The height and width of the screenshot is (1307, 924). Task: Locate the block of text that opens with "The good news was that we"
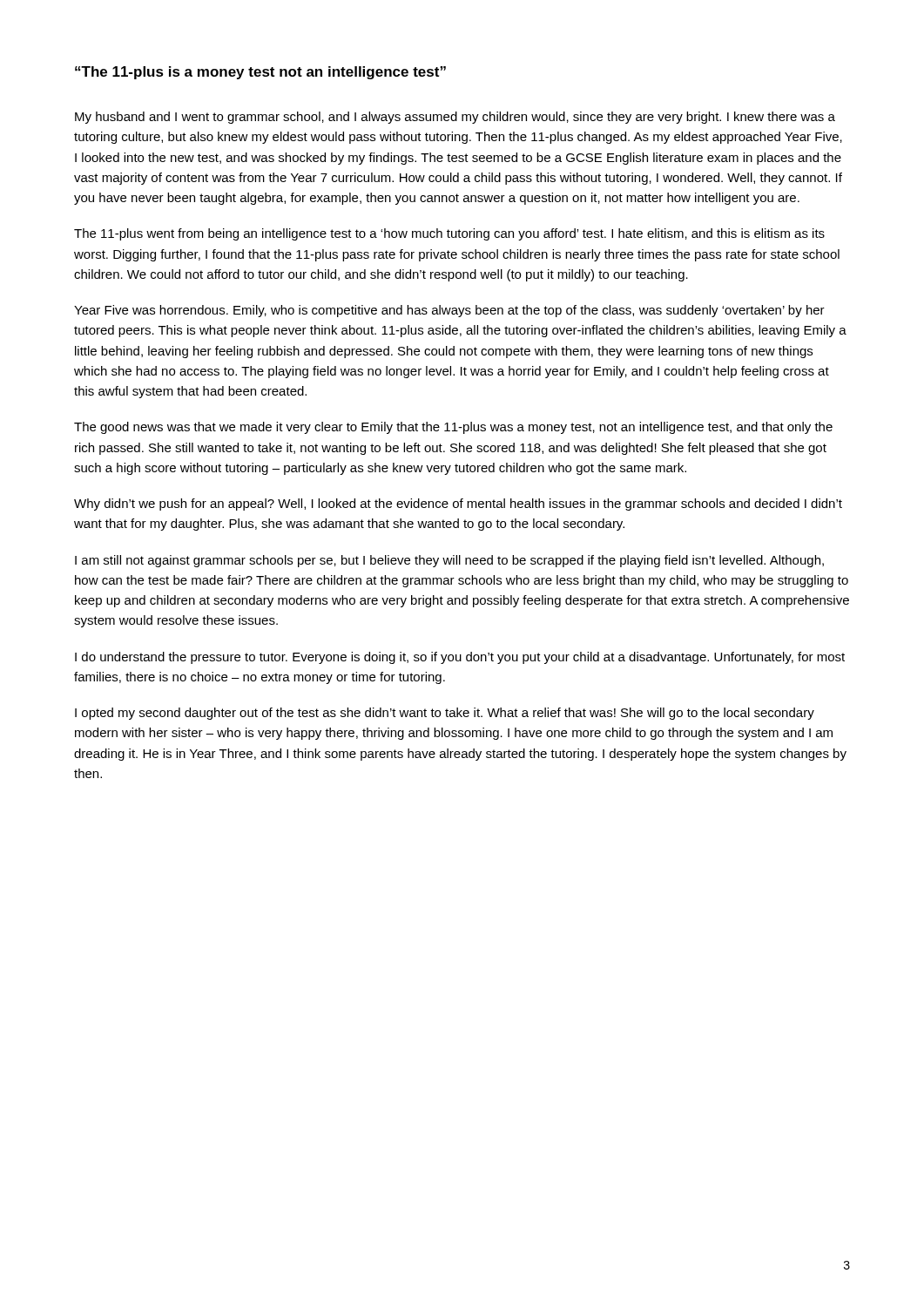[453, 447]
